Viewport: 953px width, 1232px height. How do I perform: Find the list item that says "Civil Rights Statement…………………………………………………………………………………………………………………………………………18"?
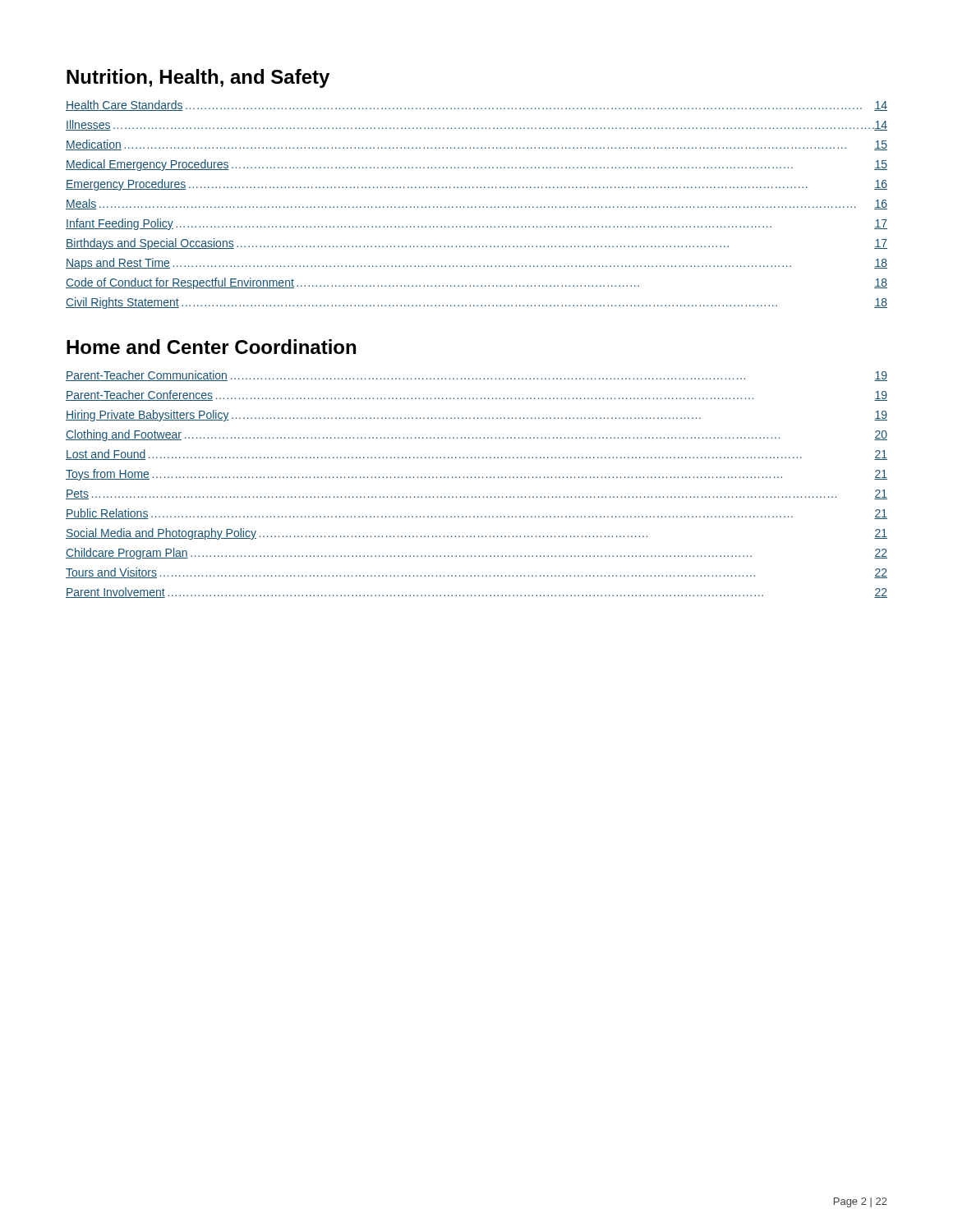[x=476, y=303]
